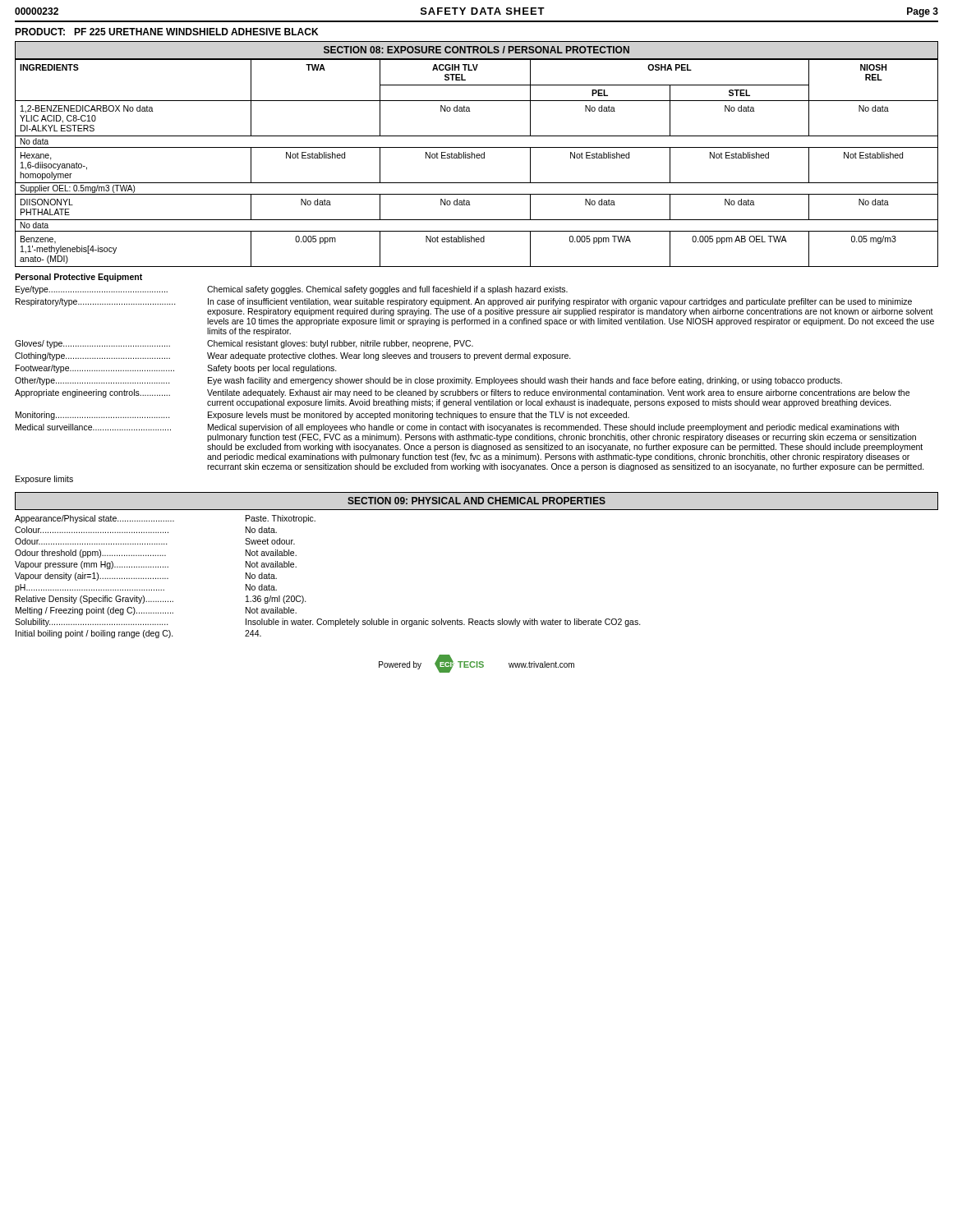
Task: Where is the passage that starts "Footwear/type............................................ Safety boots per local"?
Action: coord(476,368)
